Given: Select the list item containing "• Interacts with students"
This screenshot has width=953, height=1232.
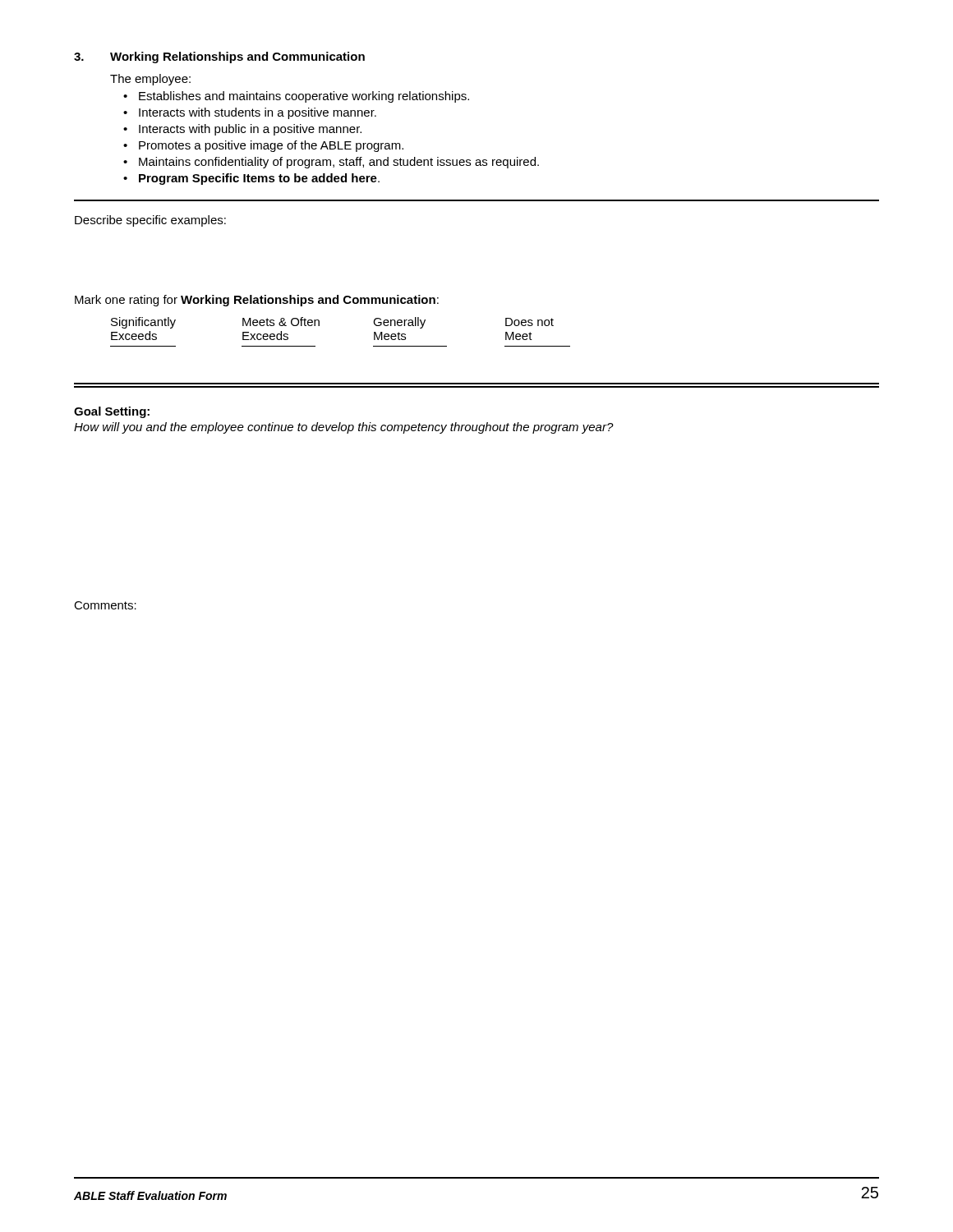Looking at the screenshot, I should pos(250,113).
